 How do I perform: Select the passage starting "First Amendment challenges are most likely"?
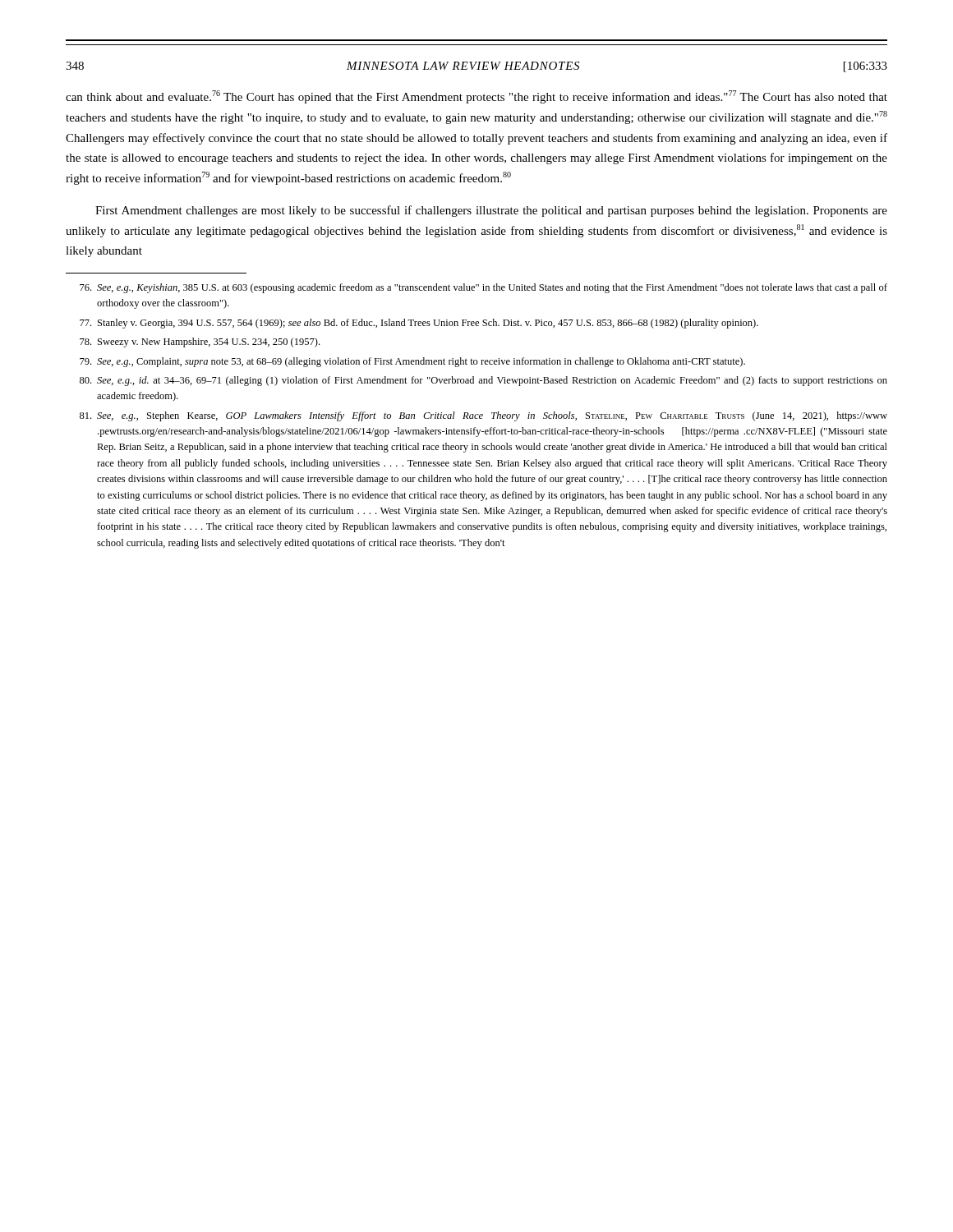click(x=476, y=231)
